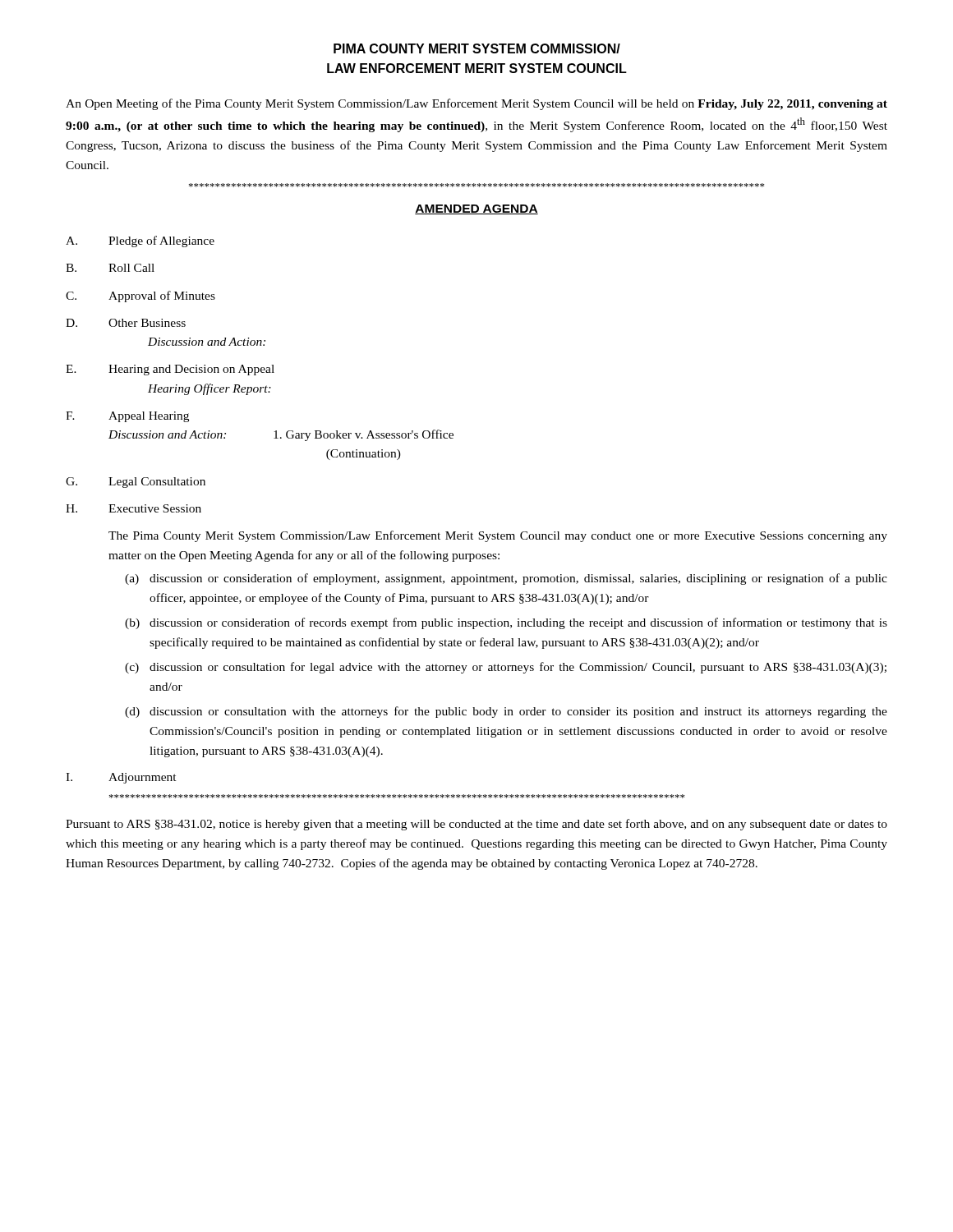The height and width of the screenshot is (1232, 953).
Task: Point to the block starting "An Open Meeting of"
Action: (476, 134)
